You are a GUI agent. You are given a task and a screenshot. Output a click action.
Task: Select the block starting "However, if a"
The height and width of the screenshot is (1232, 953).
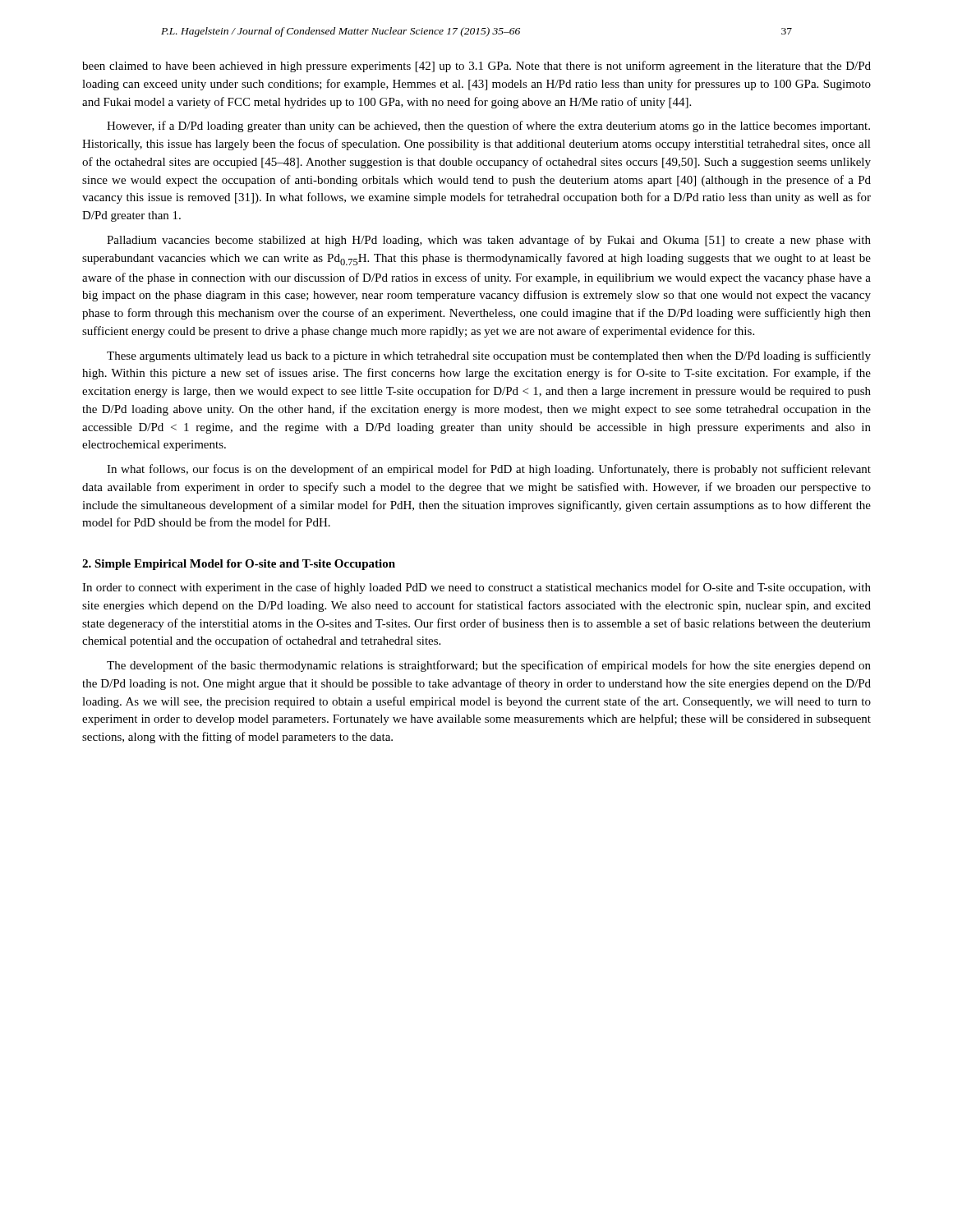[476, 171]
